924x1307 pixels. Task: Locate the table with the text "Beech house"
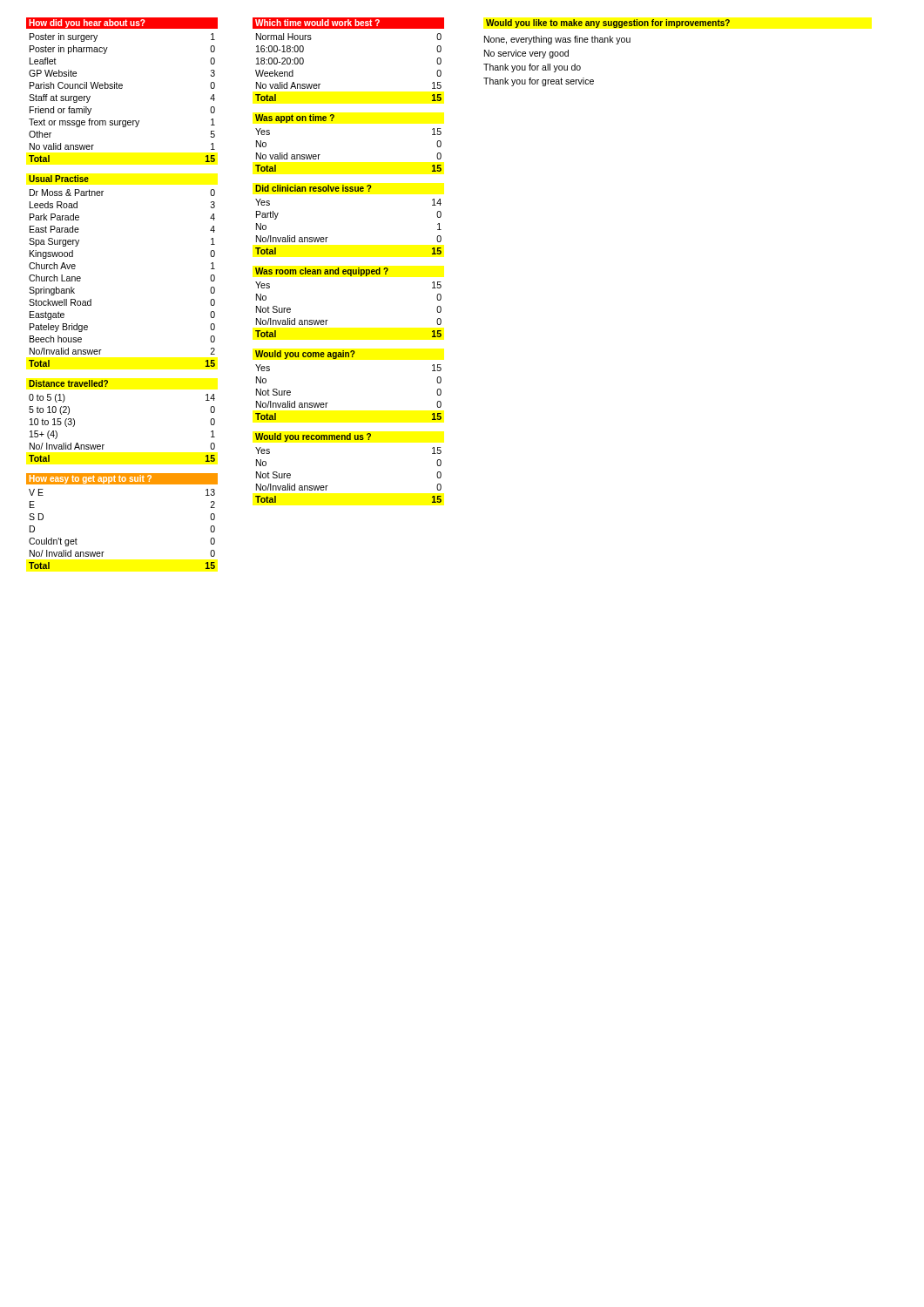pyautogui.click(x=122, y=278)
